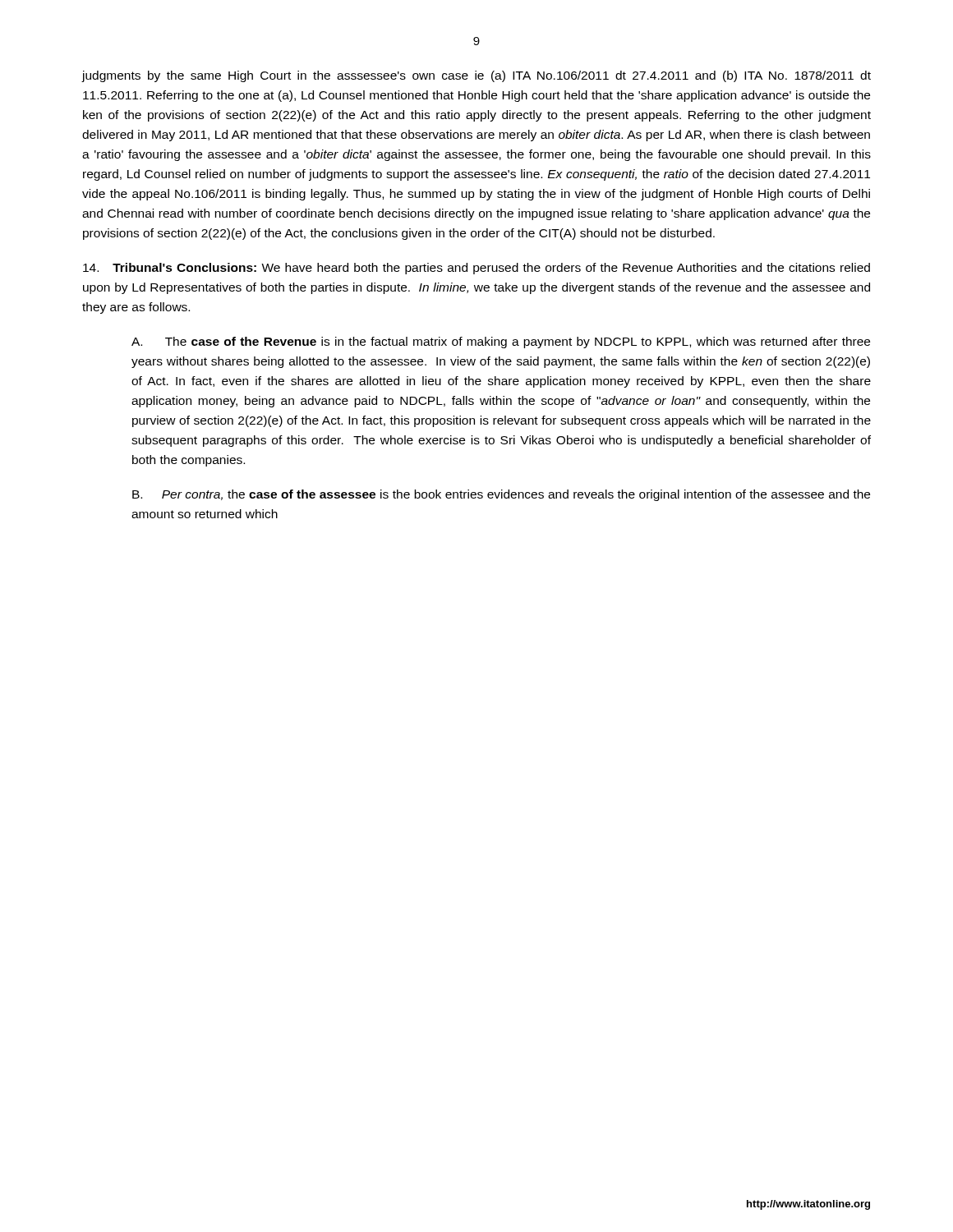Navigate to the text starting "Tribunal's Conclusions: We have heard both the parties"
Screen dimensions: 1232x953
coord(476,287)
